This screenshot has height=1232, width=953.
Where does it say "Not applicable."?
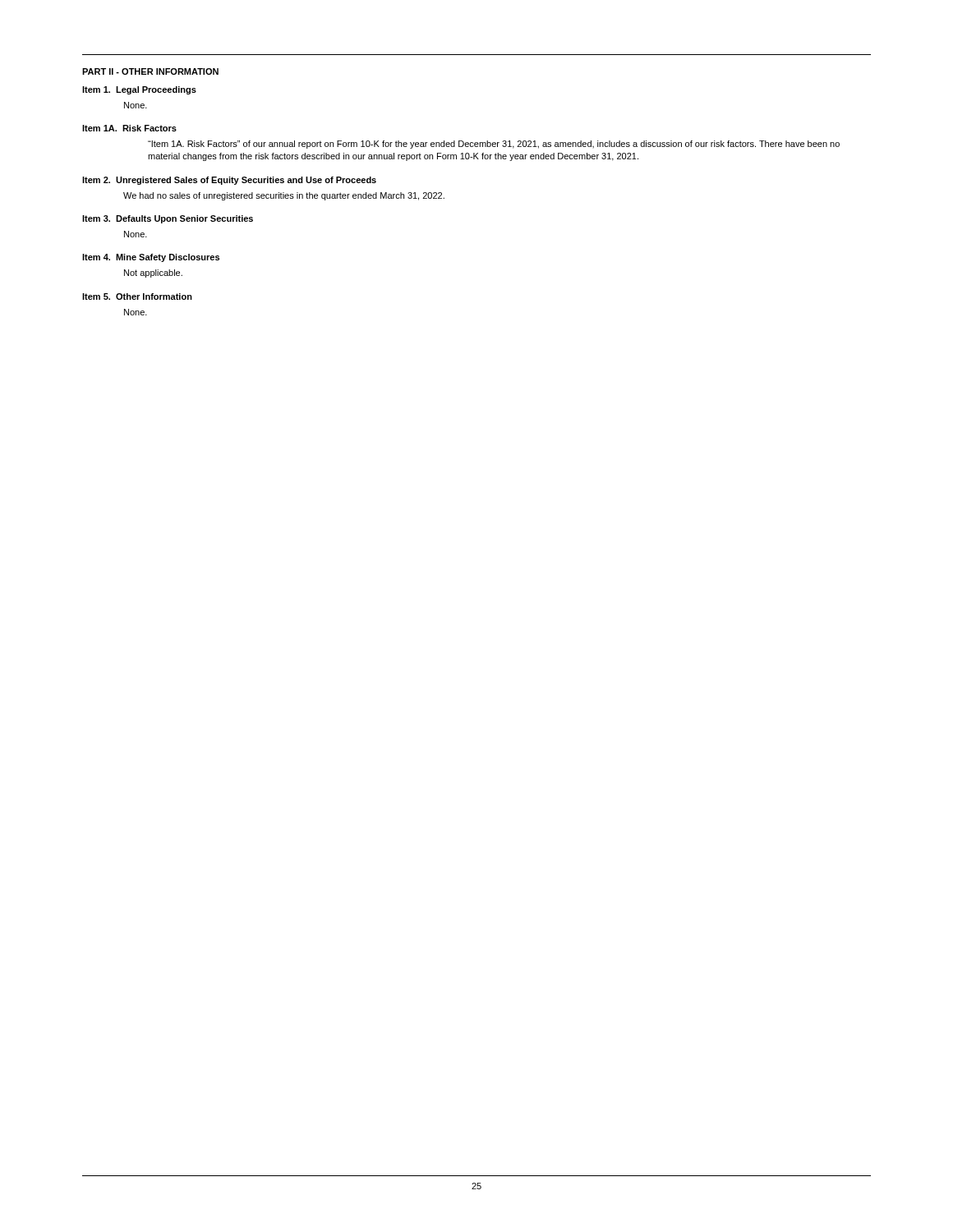pyautogui.click(x=153, y=273)
